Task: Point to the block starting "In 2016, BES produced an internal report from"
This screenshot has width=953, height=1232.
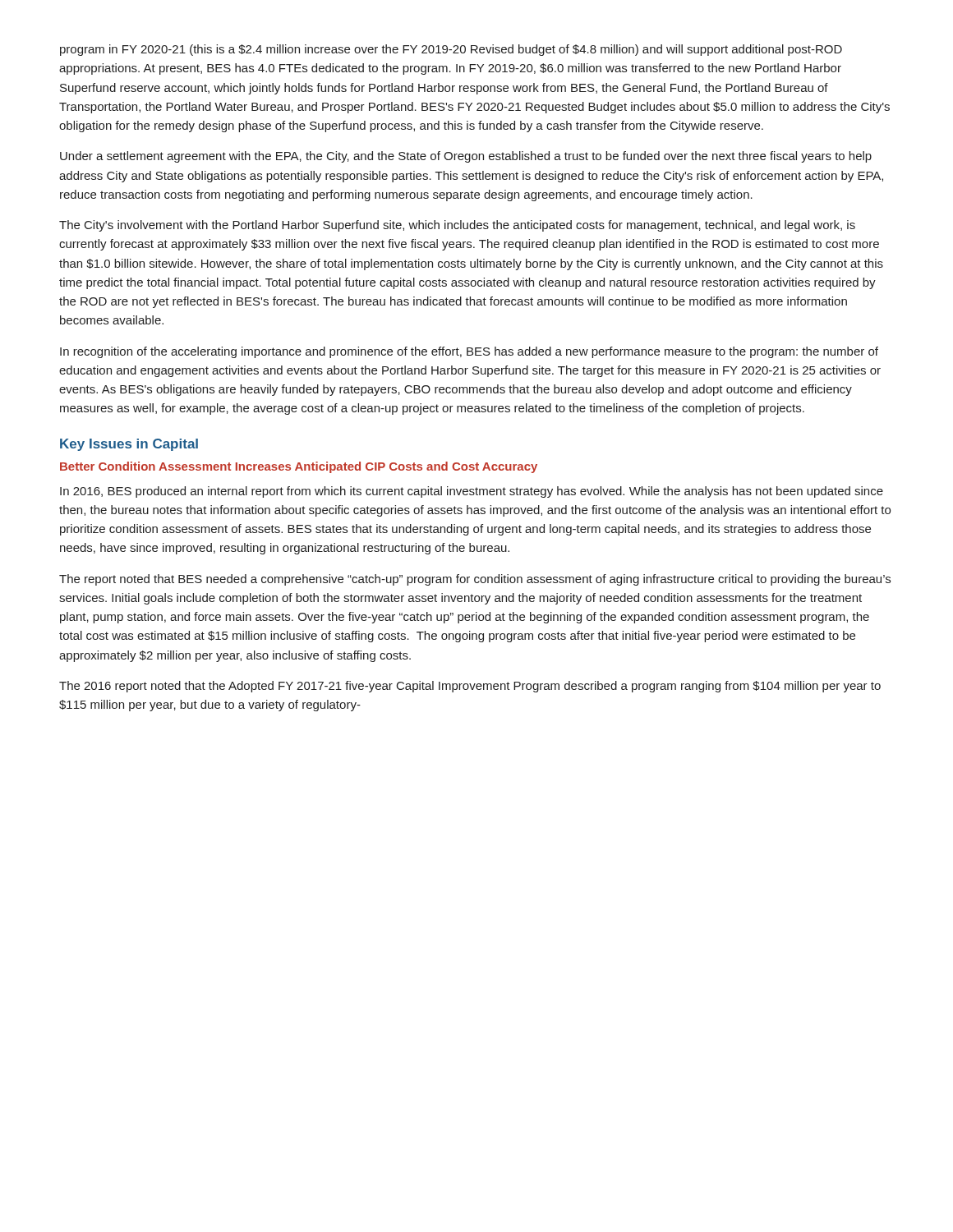Action: tap(476, 519)
